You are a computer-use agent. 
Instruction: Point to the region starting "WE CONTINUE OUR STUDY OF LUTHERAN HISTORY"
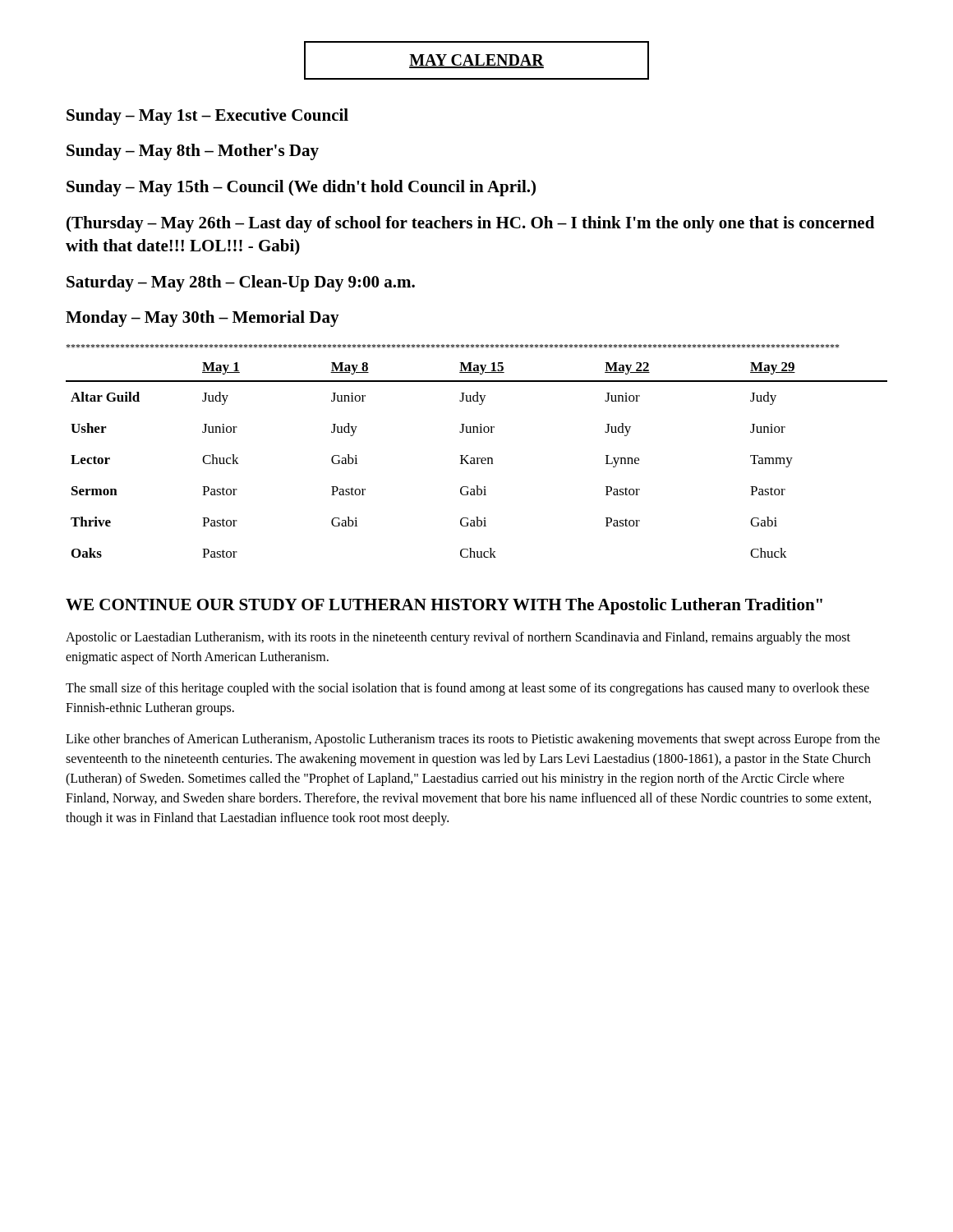[445, 605]
